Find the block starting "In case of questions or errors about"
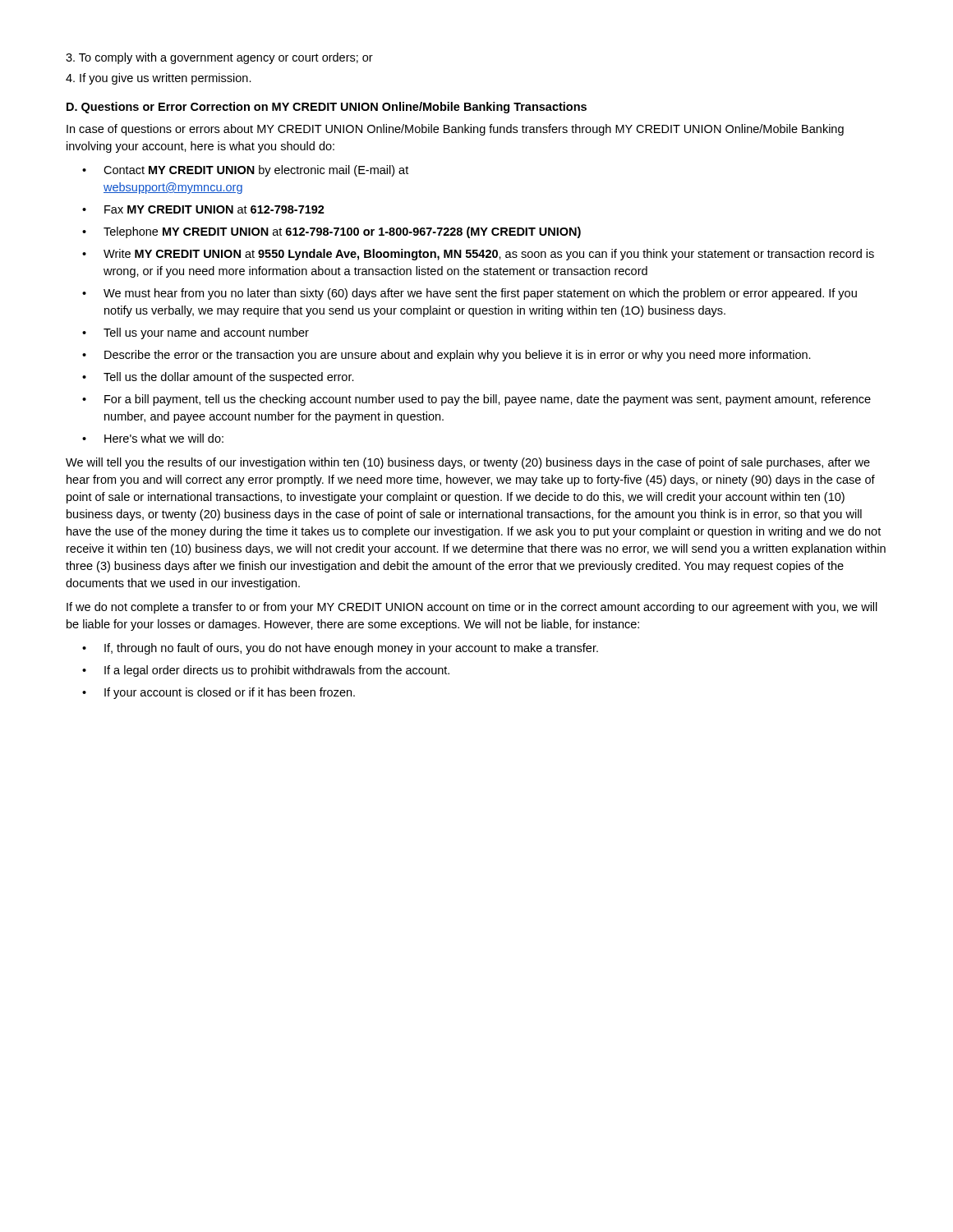 [476, 138]
